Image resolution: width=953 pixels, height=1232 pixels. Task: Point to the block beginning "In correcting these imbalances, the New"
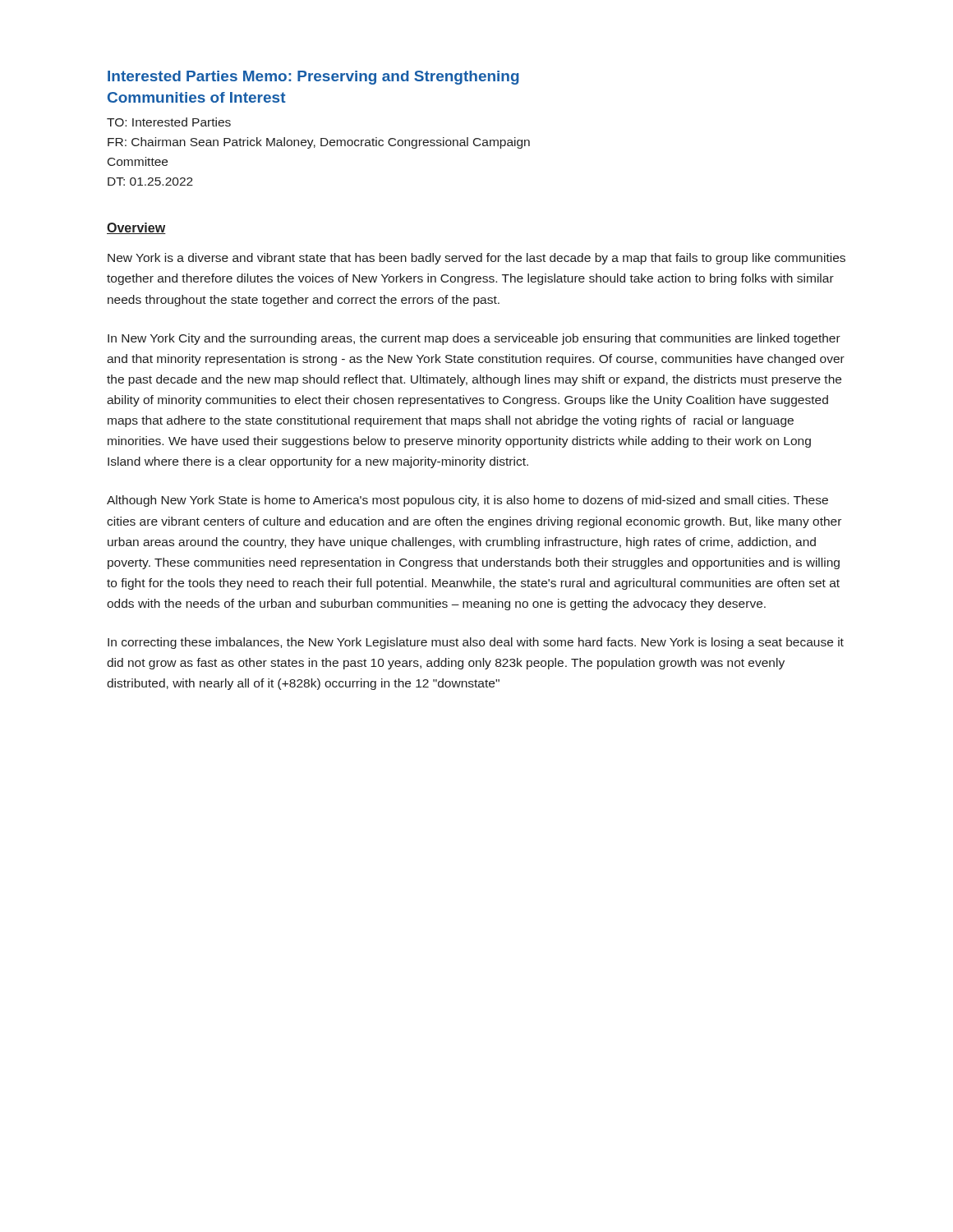(x=475, y=663)
